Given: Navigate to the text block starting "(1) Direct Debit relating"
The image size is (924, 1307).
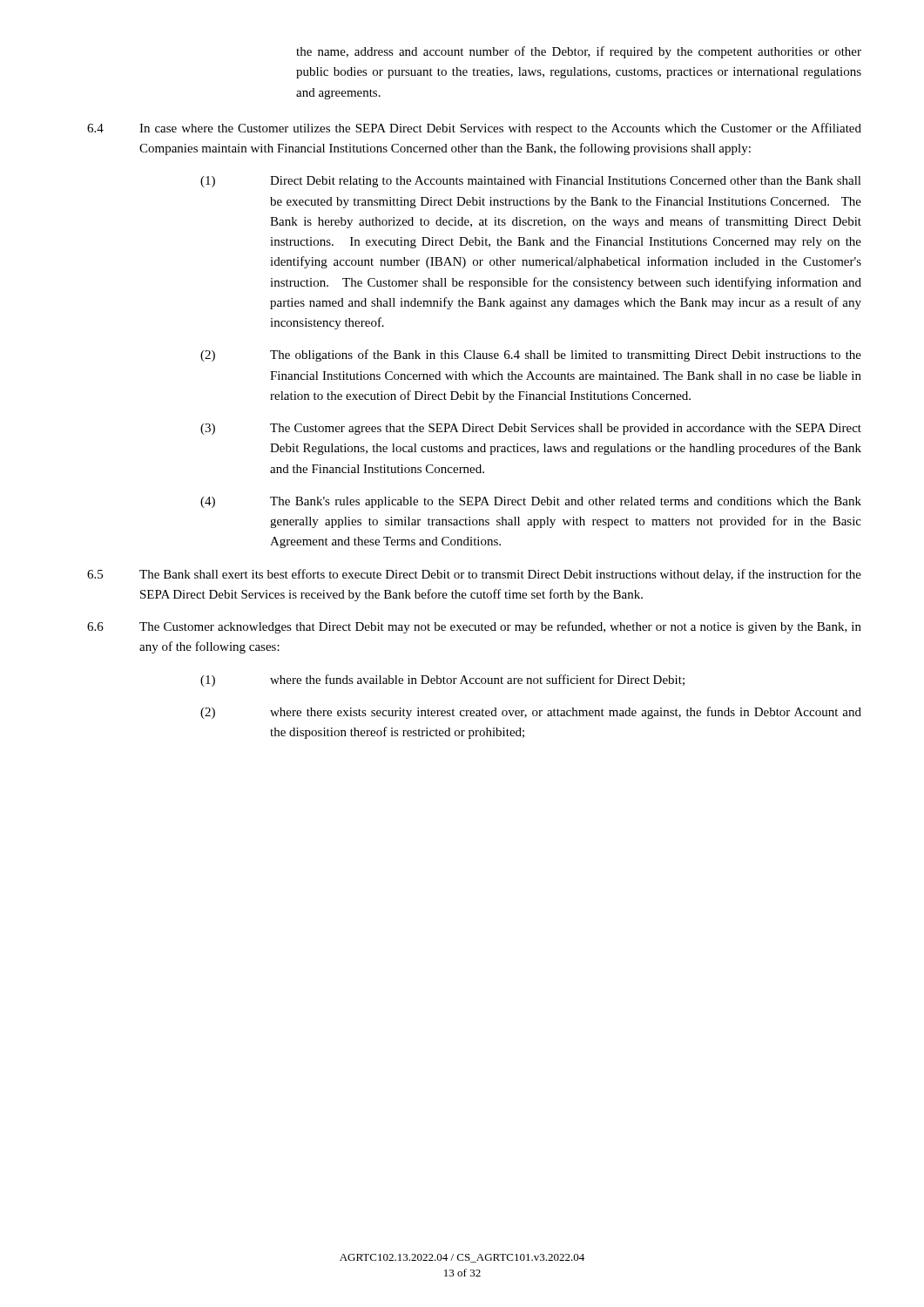Looking at the screenshot, I should (x=531, y=252).
